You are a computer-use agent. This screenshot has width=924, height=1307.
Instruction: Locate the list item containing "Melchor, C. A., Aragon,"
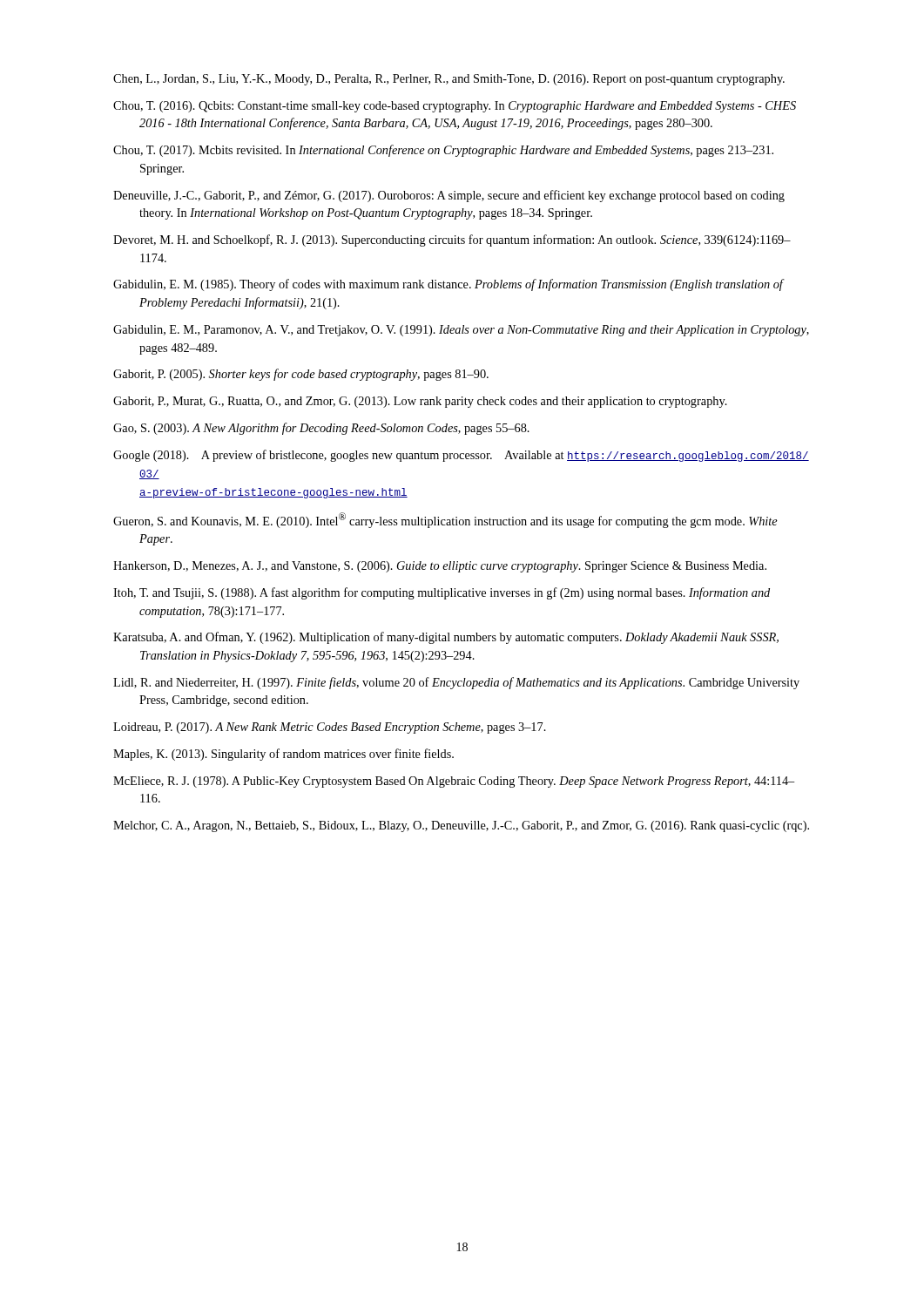pyautogui.click(x=462, y=825)
